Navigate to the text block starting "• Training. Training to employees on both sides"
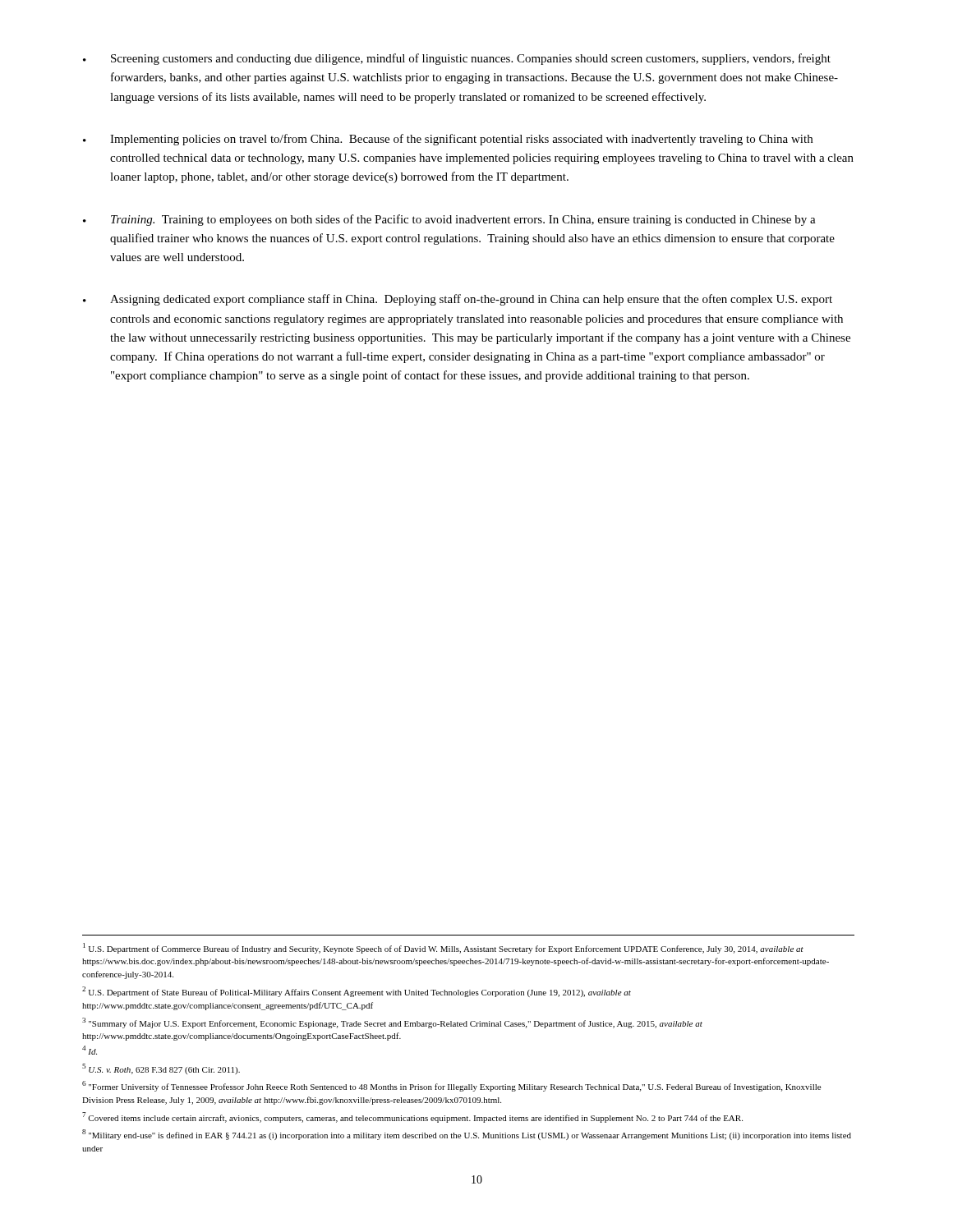Screen dimensions: 1232x953 (x=468, y=238)
